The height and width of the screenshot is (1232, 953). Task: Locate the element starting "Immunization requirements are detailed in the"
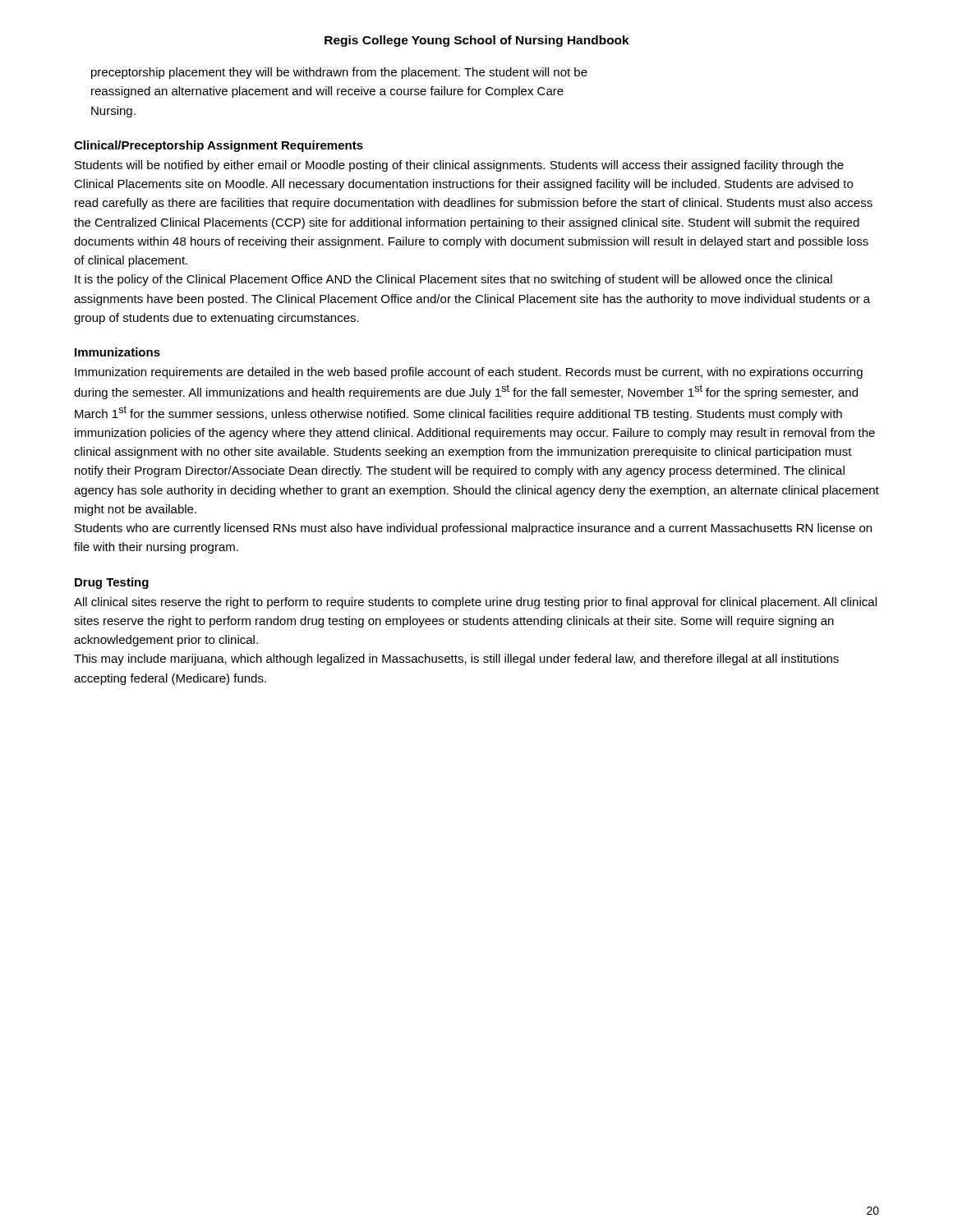[x=476, y=459]
